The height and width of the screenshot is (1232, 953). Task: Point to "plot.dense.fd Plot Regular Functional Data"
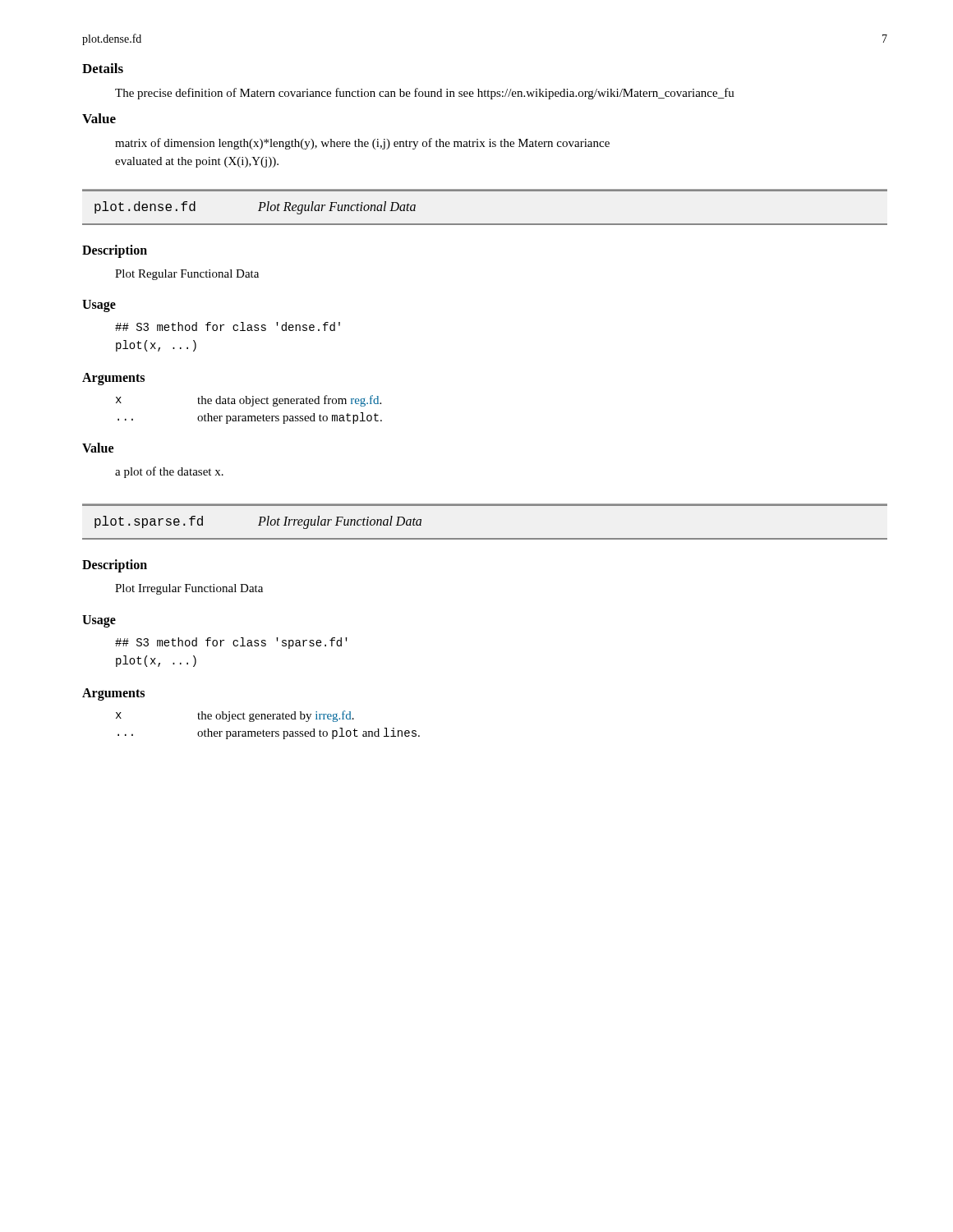[255, 207]
